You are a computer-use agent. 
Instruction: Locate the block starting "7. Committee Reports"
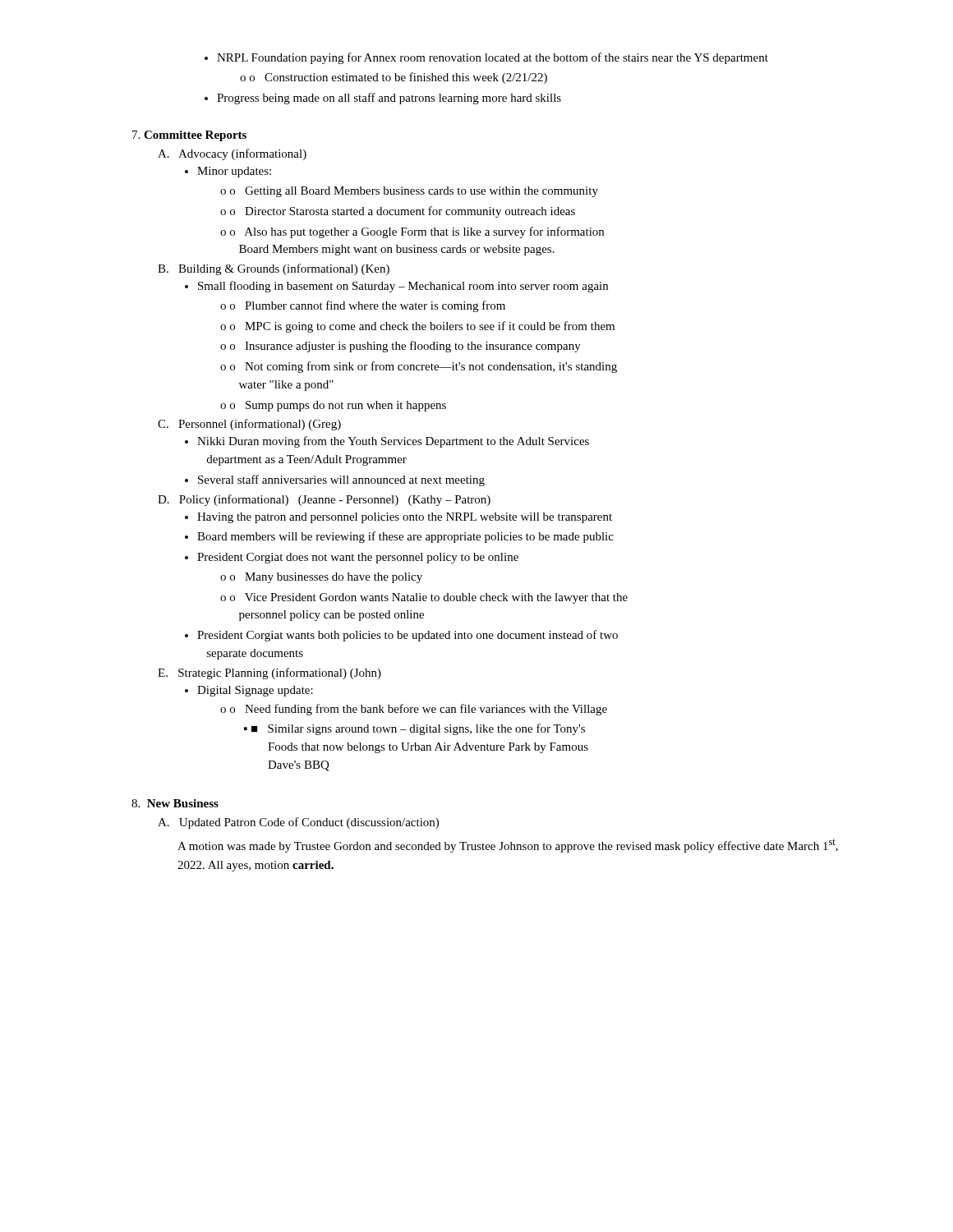click(189, 135)
